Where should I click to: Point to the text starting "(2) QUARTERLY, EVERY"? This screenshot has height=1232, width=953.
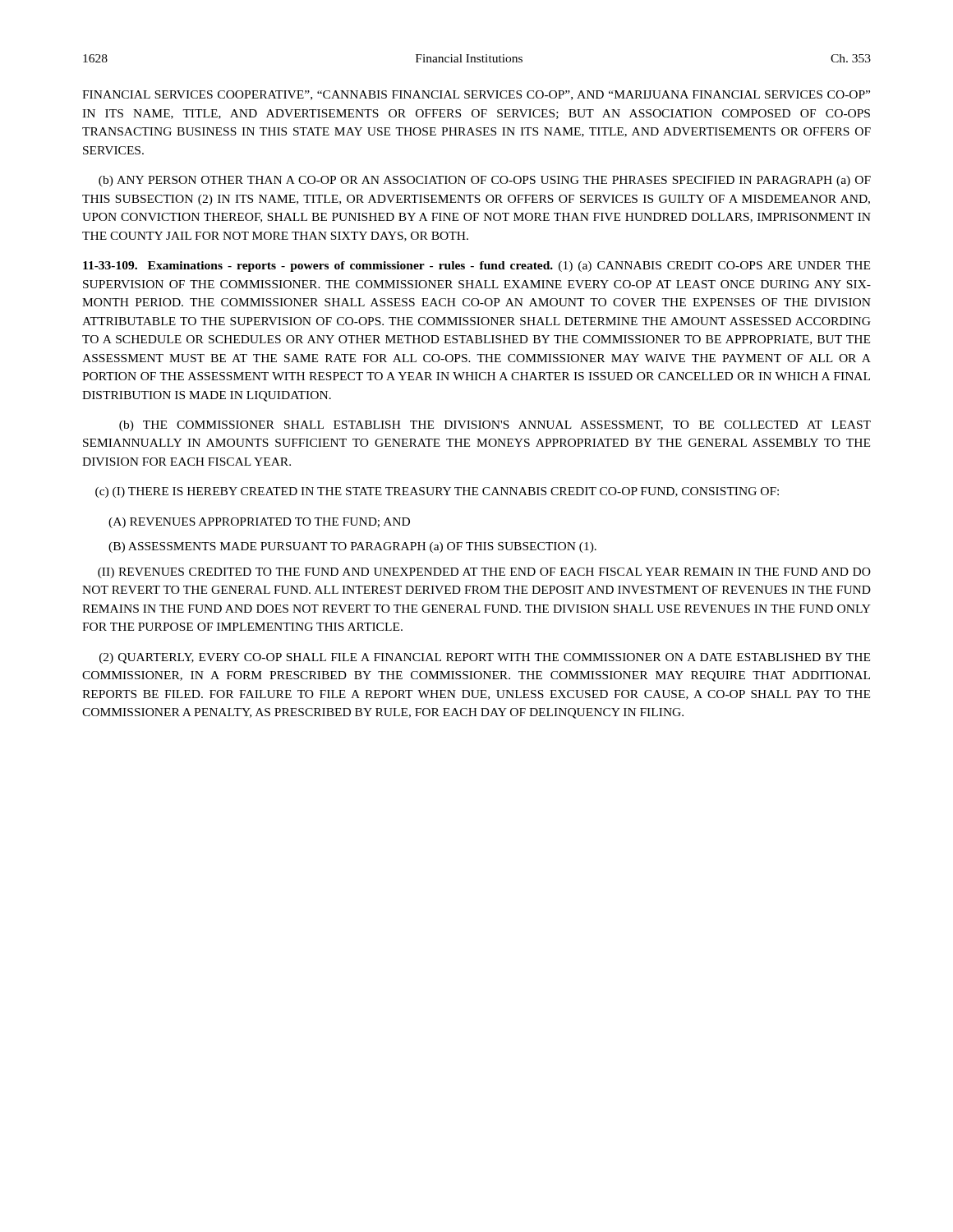tap(476, 685)
